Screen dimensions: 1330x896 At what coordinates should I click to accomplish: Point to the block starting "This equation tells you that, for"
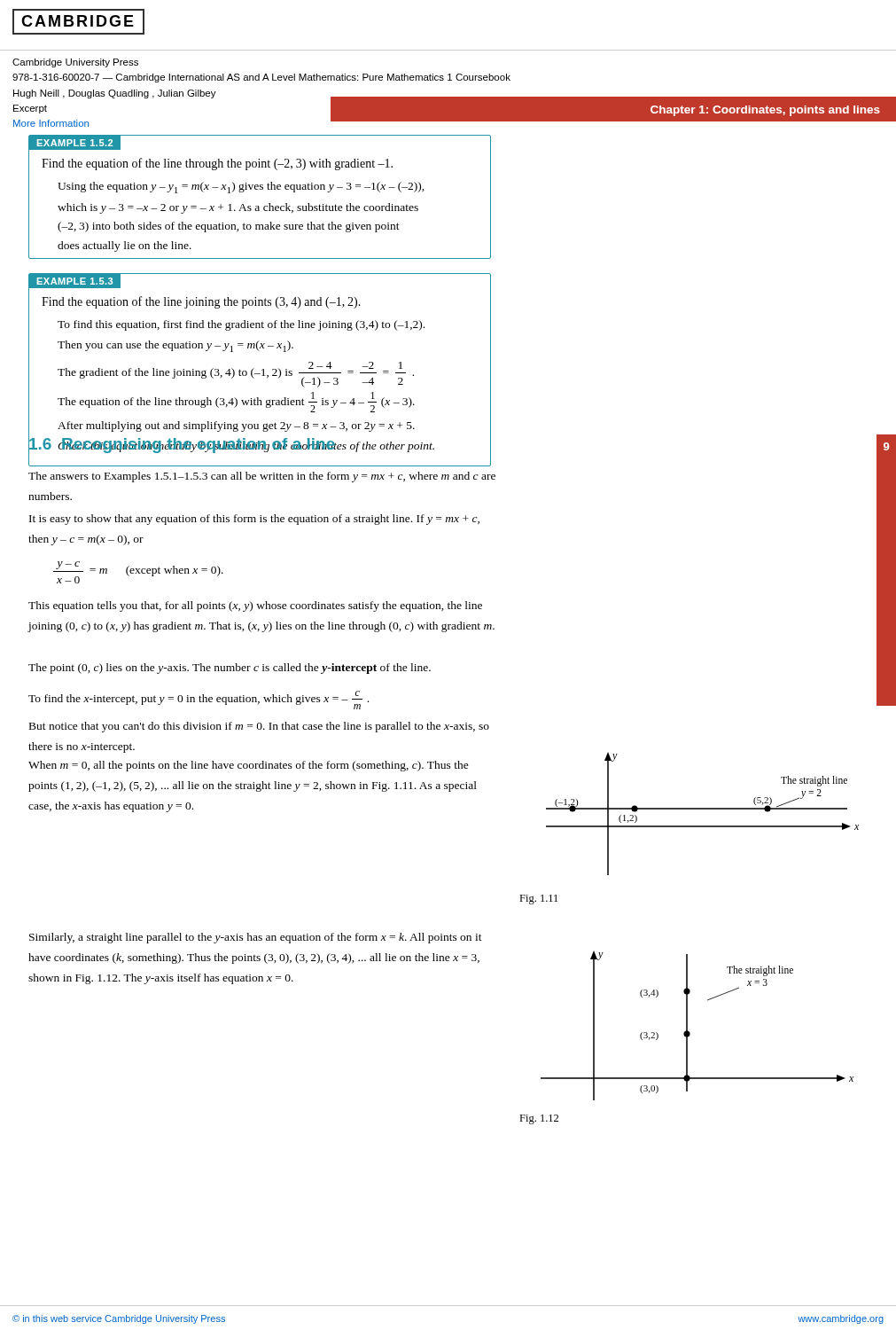click(x=262, y=615)
